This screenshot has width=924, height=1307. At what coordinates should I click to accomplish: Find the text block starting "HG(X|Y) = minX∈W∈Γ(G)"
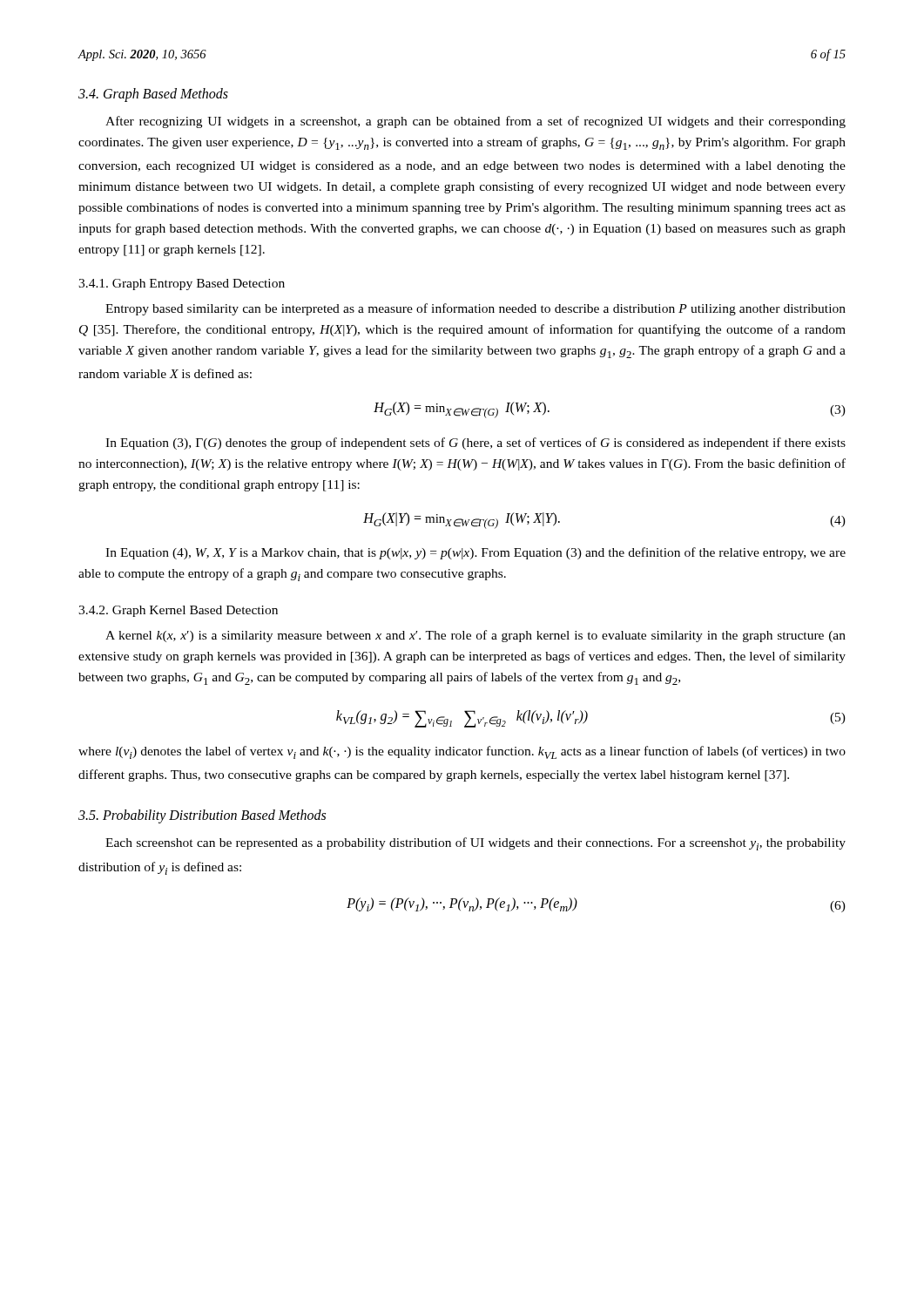pyautogui.click(x=462, y=521)
